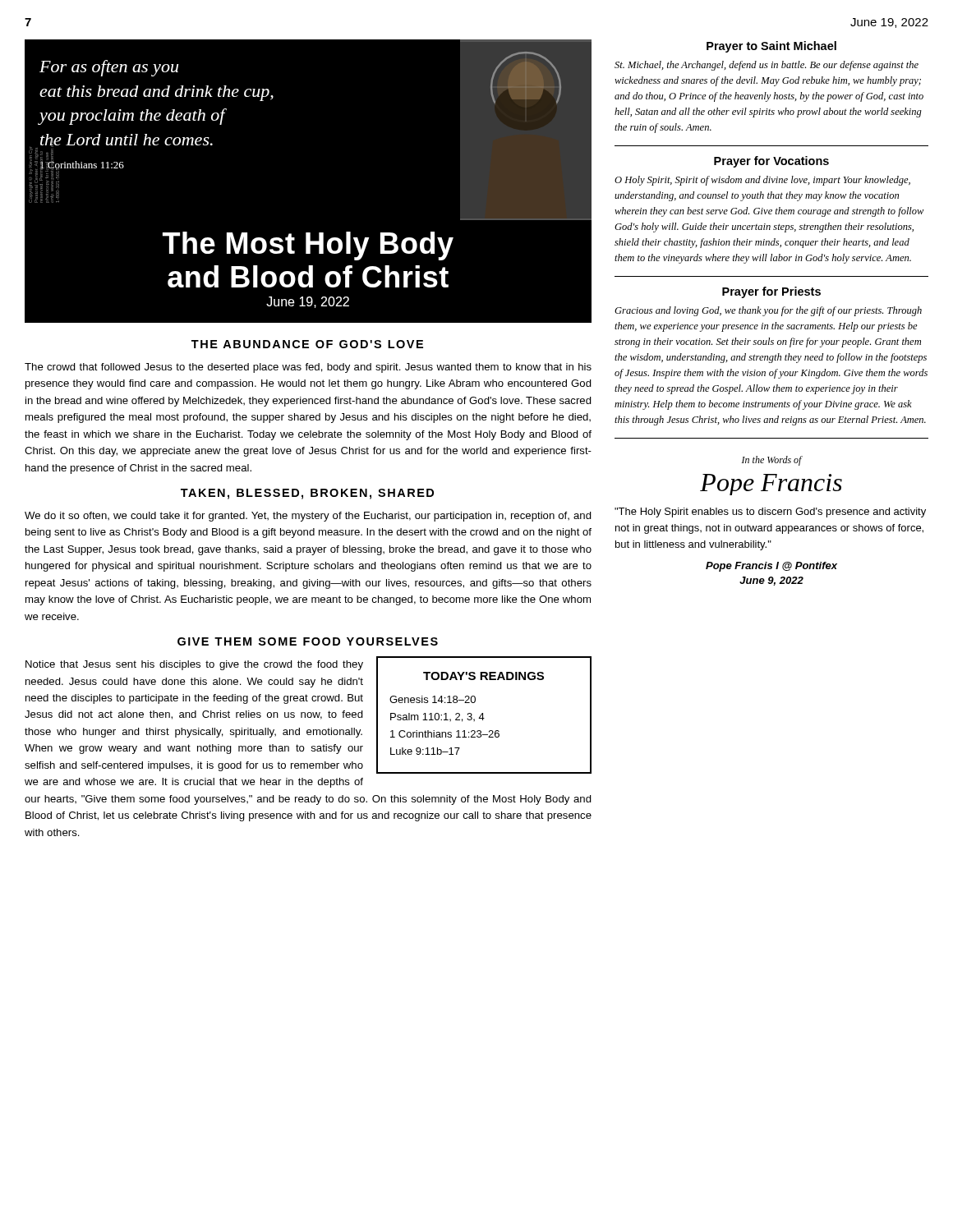Where is the passage that starts "O Holy Spirit,"?
The height and width of the screenshot is (1232, 953).
(x=769, y=219)
